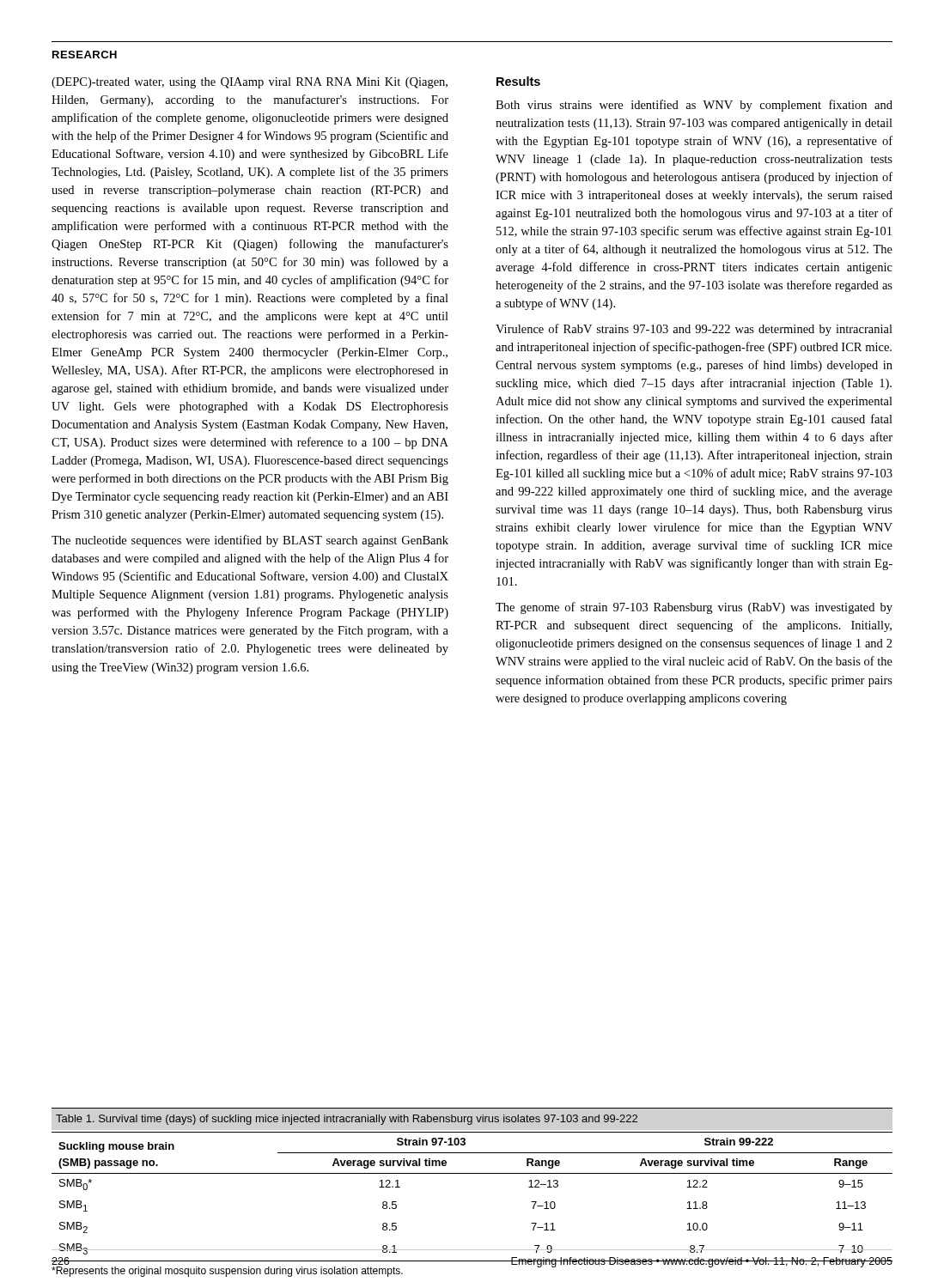Find a caption
The height and width of the screenshot is (1288, 944).
click(x=347, y=1118)
